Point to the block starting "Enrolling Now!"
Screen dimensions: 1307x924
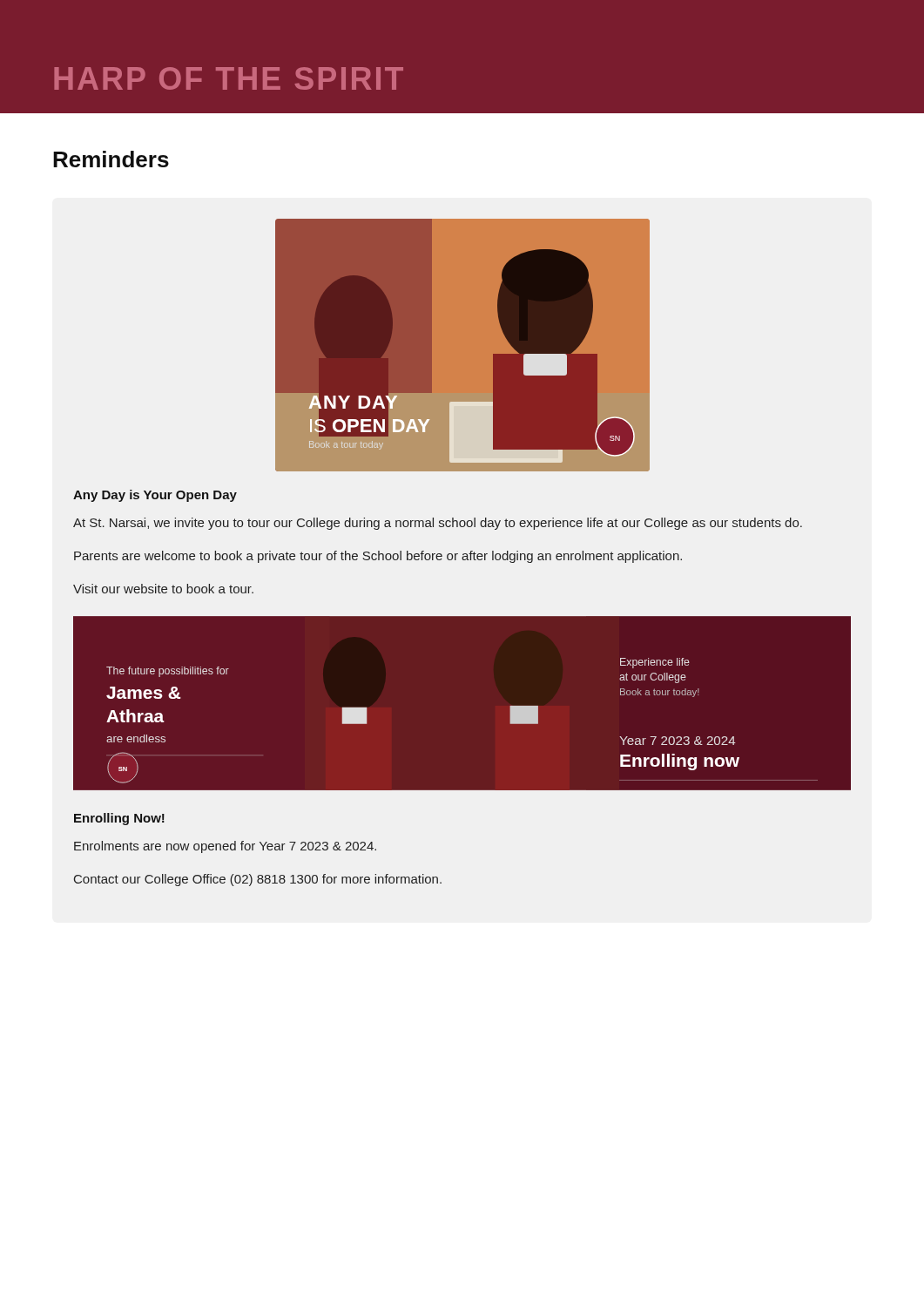click(119, 818)
